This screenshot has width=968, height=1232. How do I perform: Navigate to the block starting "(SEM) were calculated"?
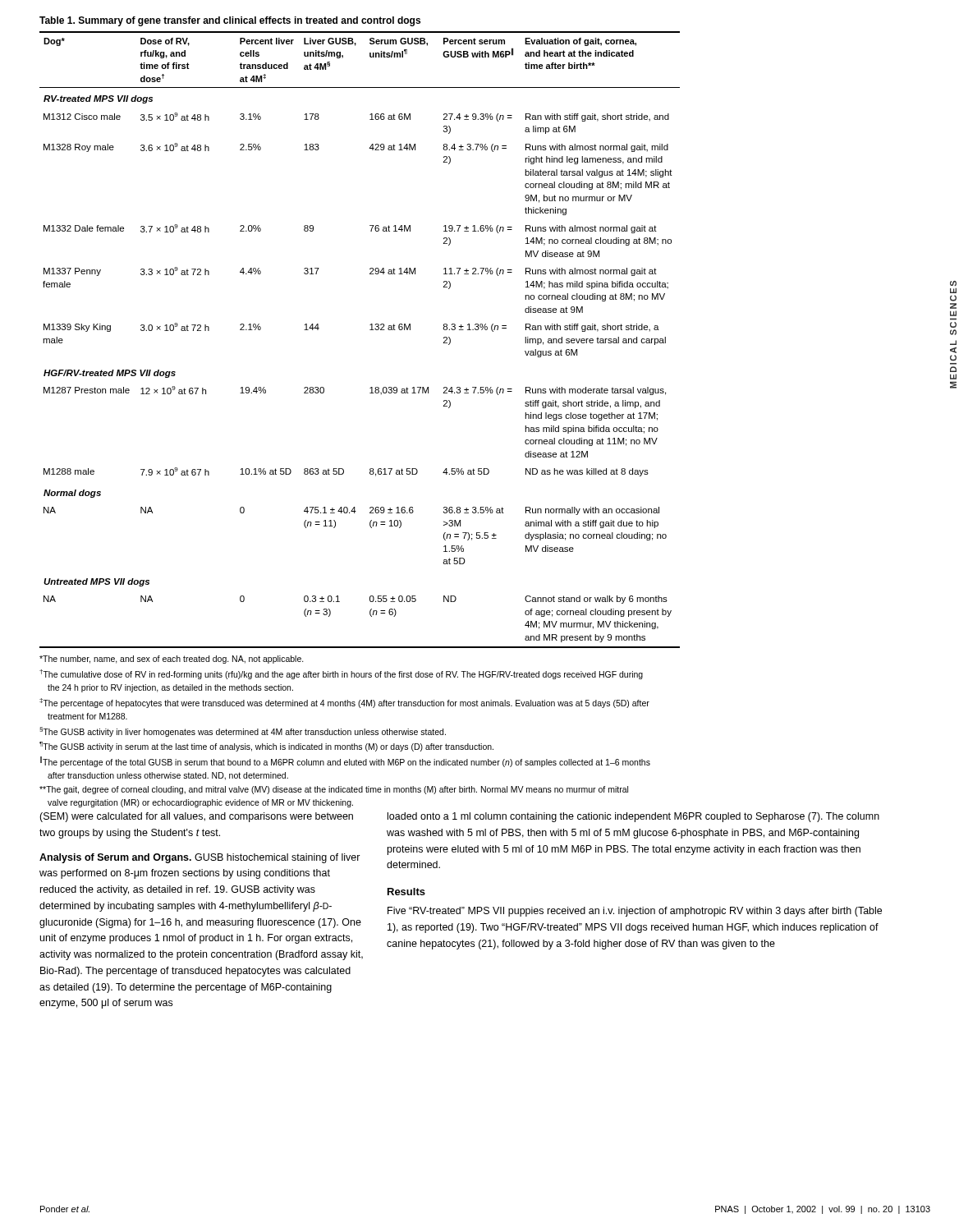click(197, 825)
